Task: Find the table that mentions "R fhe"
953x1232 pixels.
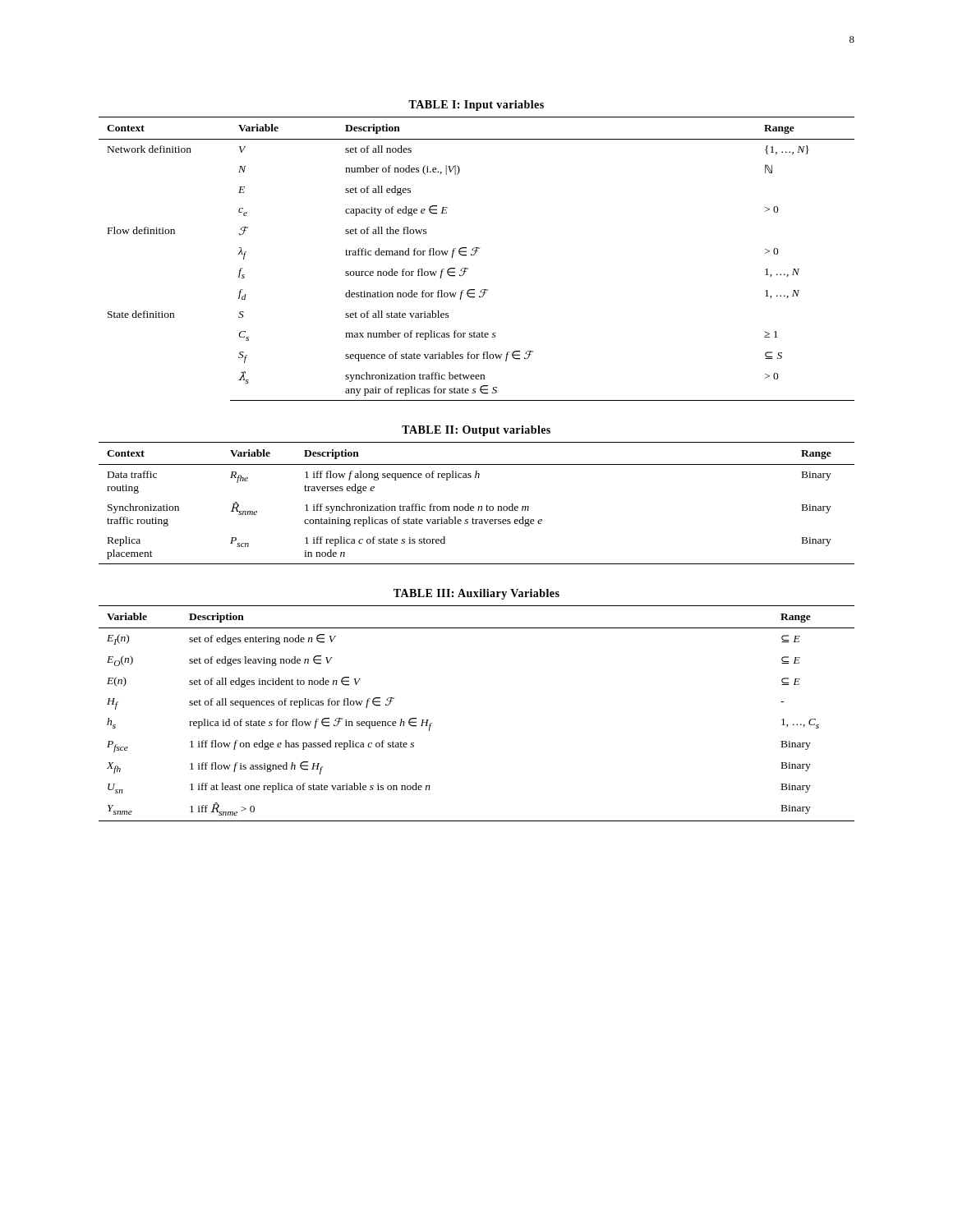Action: pos(476,503)
